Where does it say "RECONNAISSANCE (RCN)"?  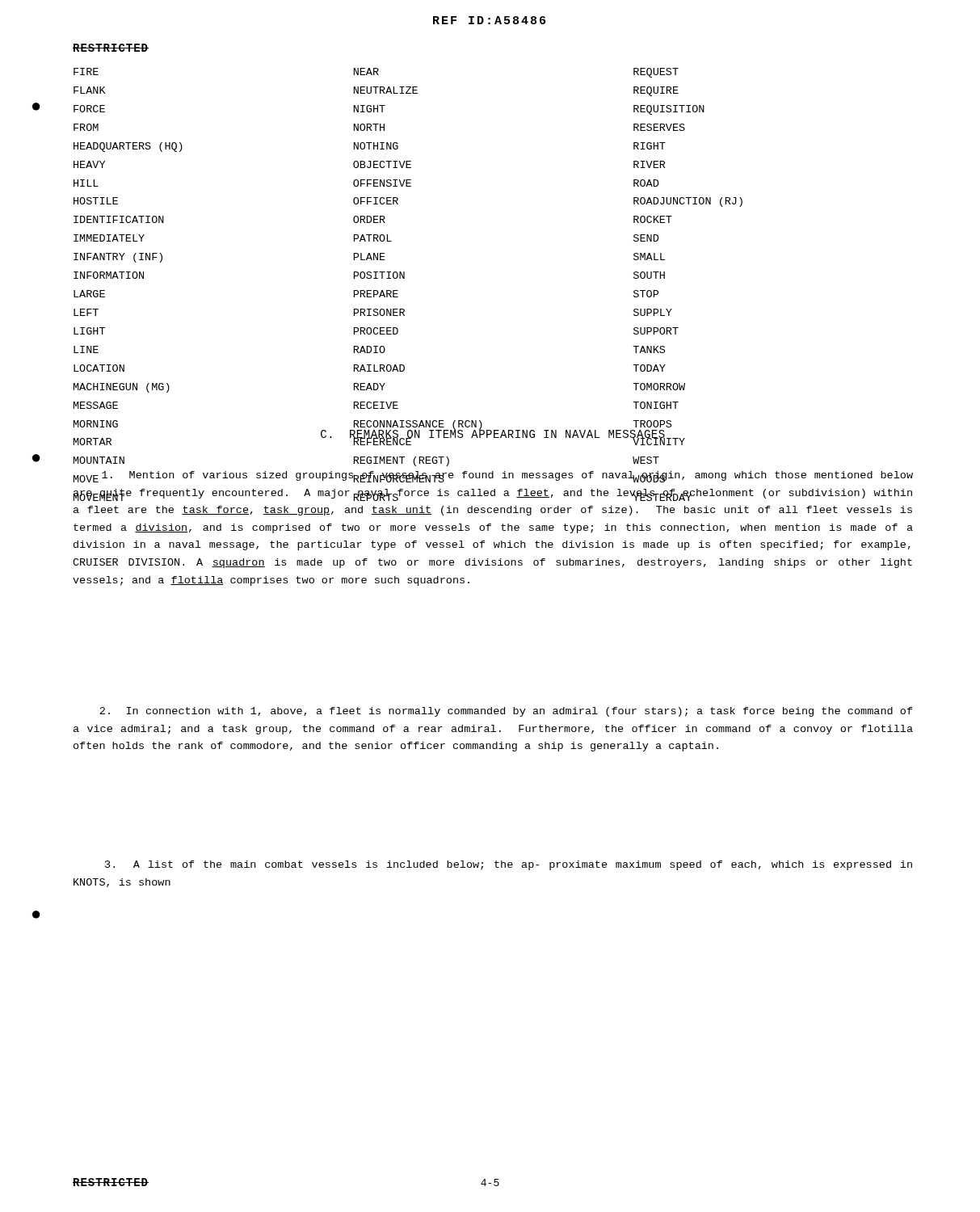point(418,424)
